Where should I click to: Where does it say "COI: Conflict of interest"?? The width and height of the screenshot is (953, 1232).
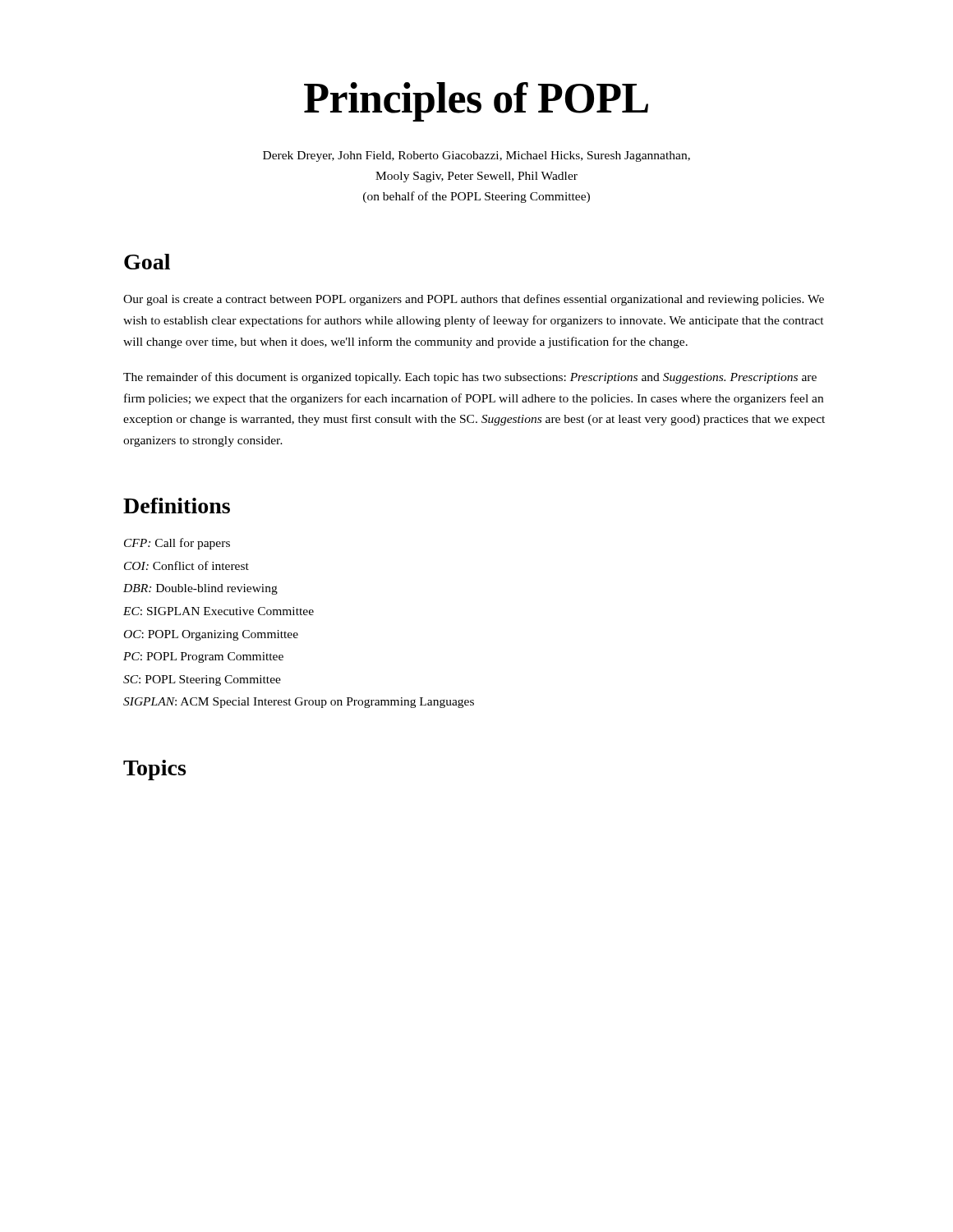coord(186,565)
